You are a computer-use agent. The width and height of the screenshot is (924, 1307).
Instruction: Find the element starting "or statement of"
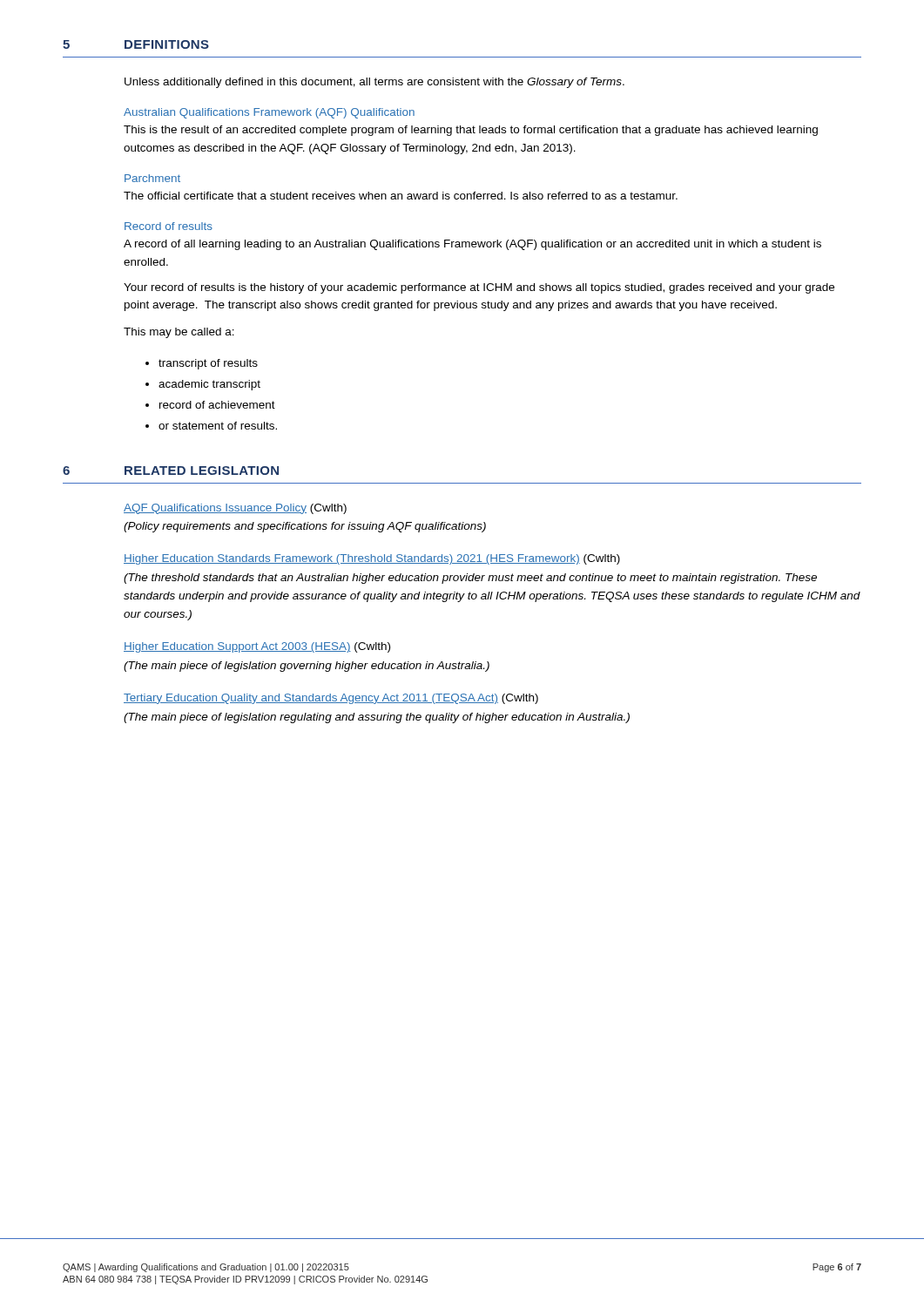(218, 425)
